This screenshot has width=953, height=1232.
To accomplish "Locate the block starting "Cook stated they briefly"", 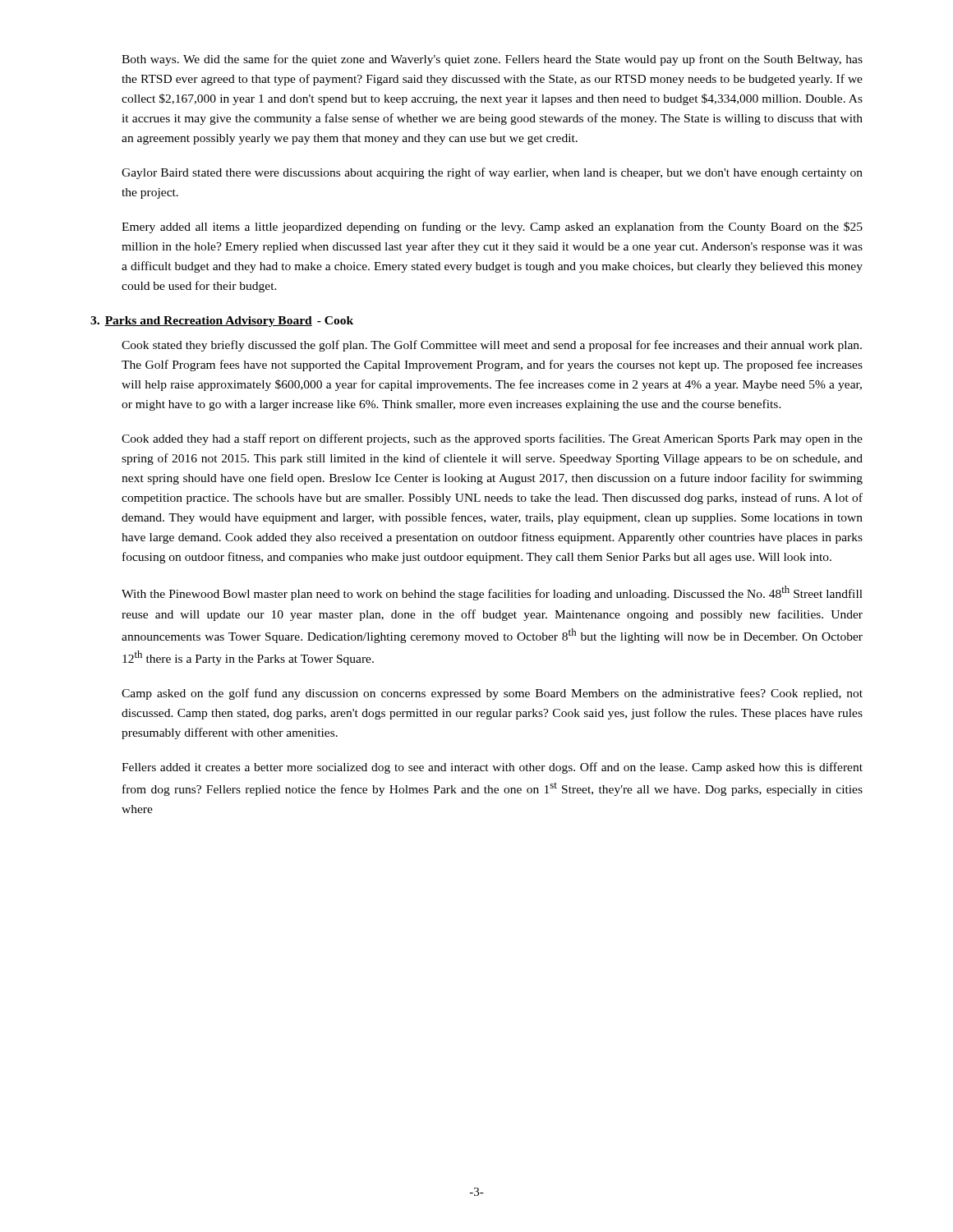I will (492, 374).
